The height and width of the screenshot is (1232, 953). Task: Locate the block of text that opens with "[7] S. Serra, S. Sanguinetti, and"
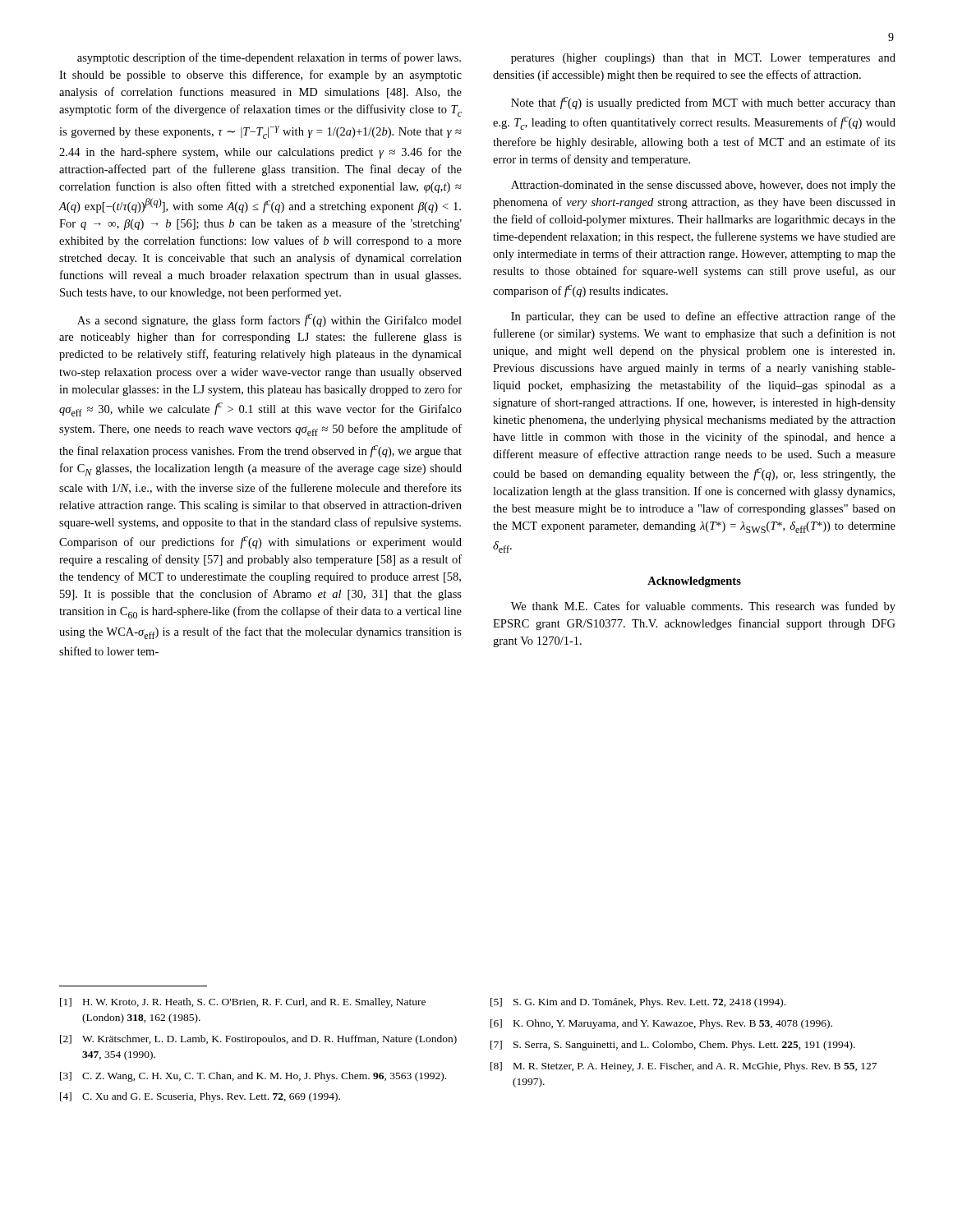click(693, 1045)
